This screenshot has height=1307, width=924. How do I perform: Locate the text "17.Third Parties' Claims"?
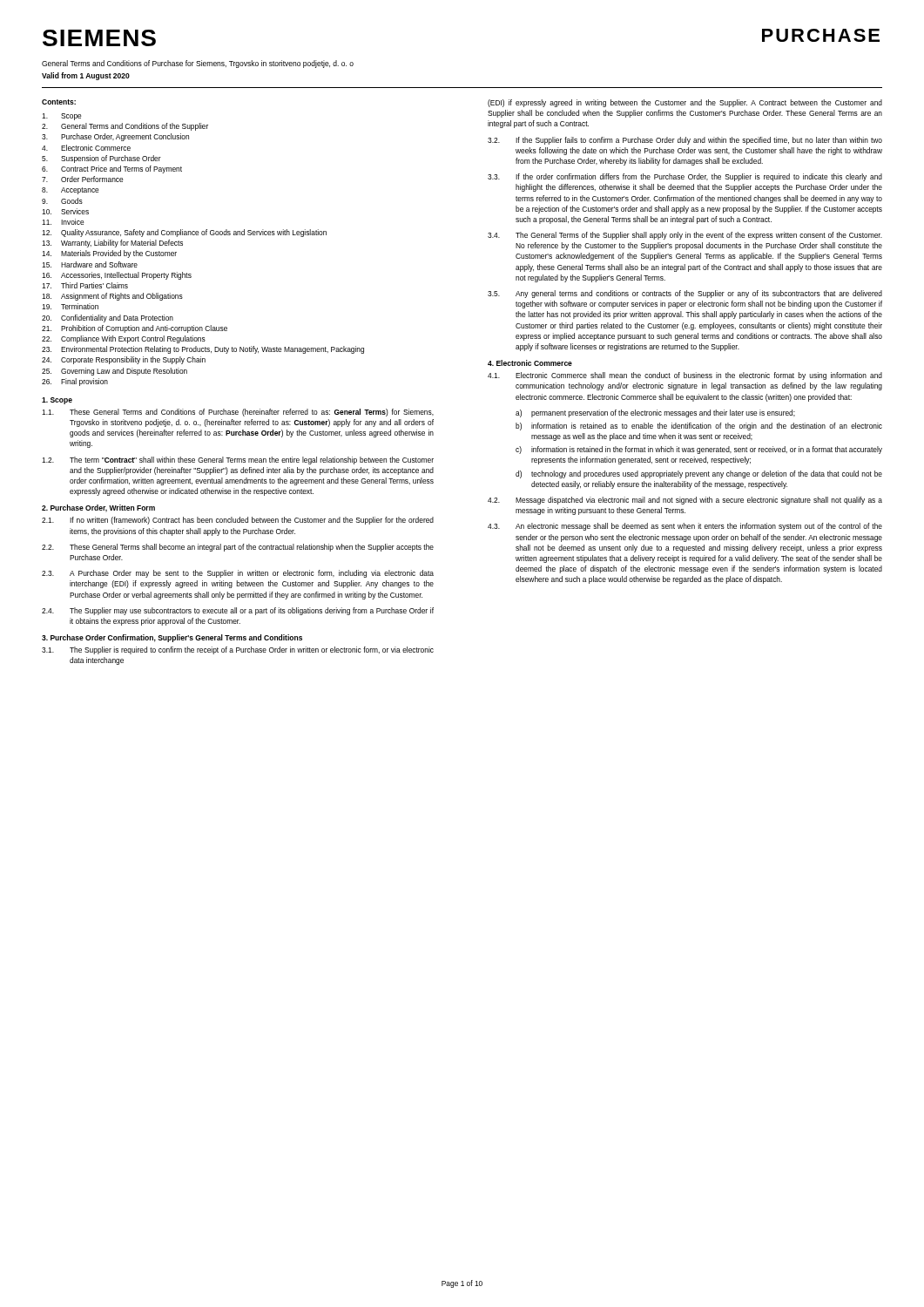tap(85, 286)
